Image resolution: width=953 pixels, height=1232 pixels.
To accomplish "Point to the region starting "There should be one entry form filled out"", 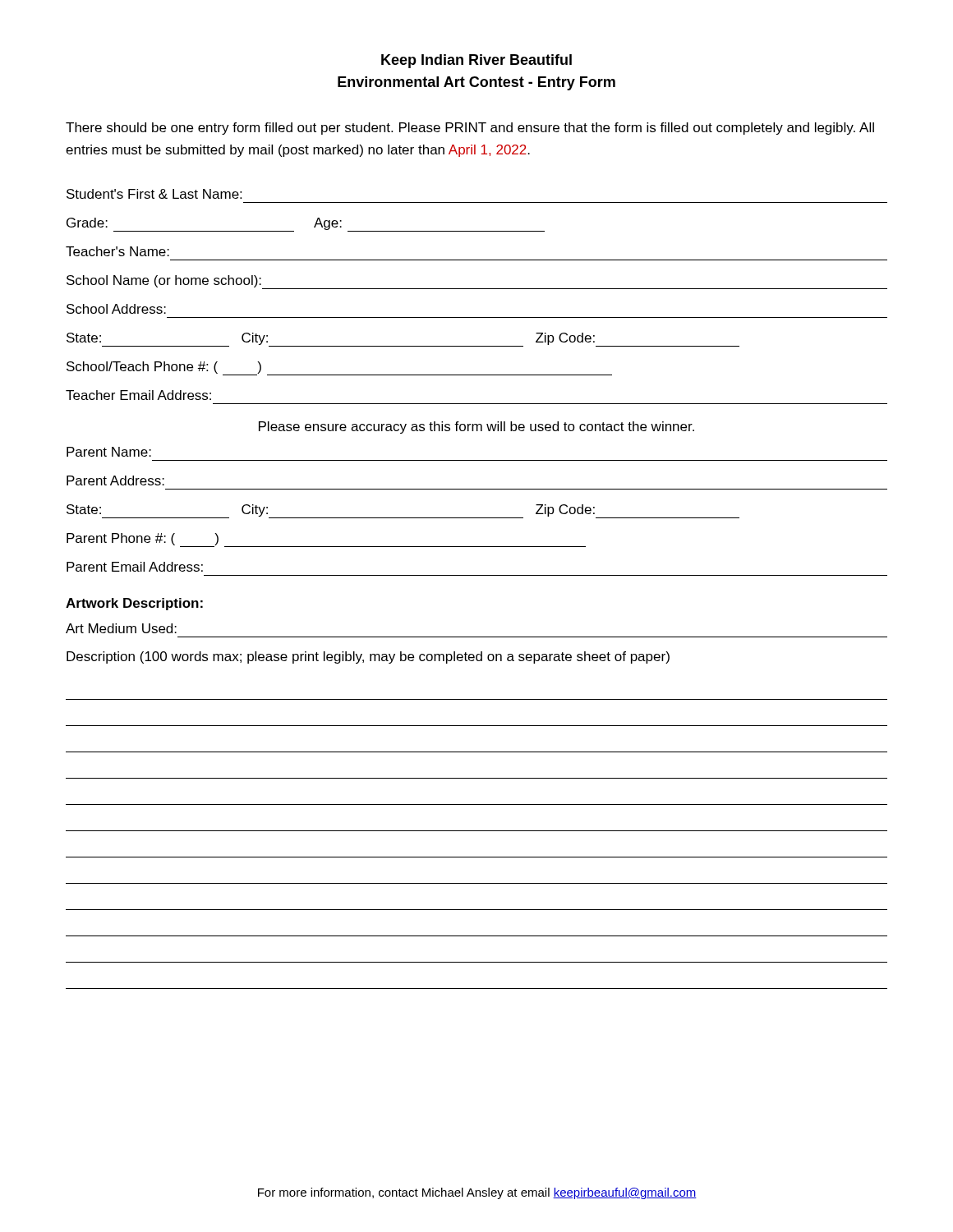I will pyautogui.click(x=470, y=139).
